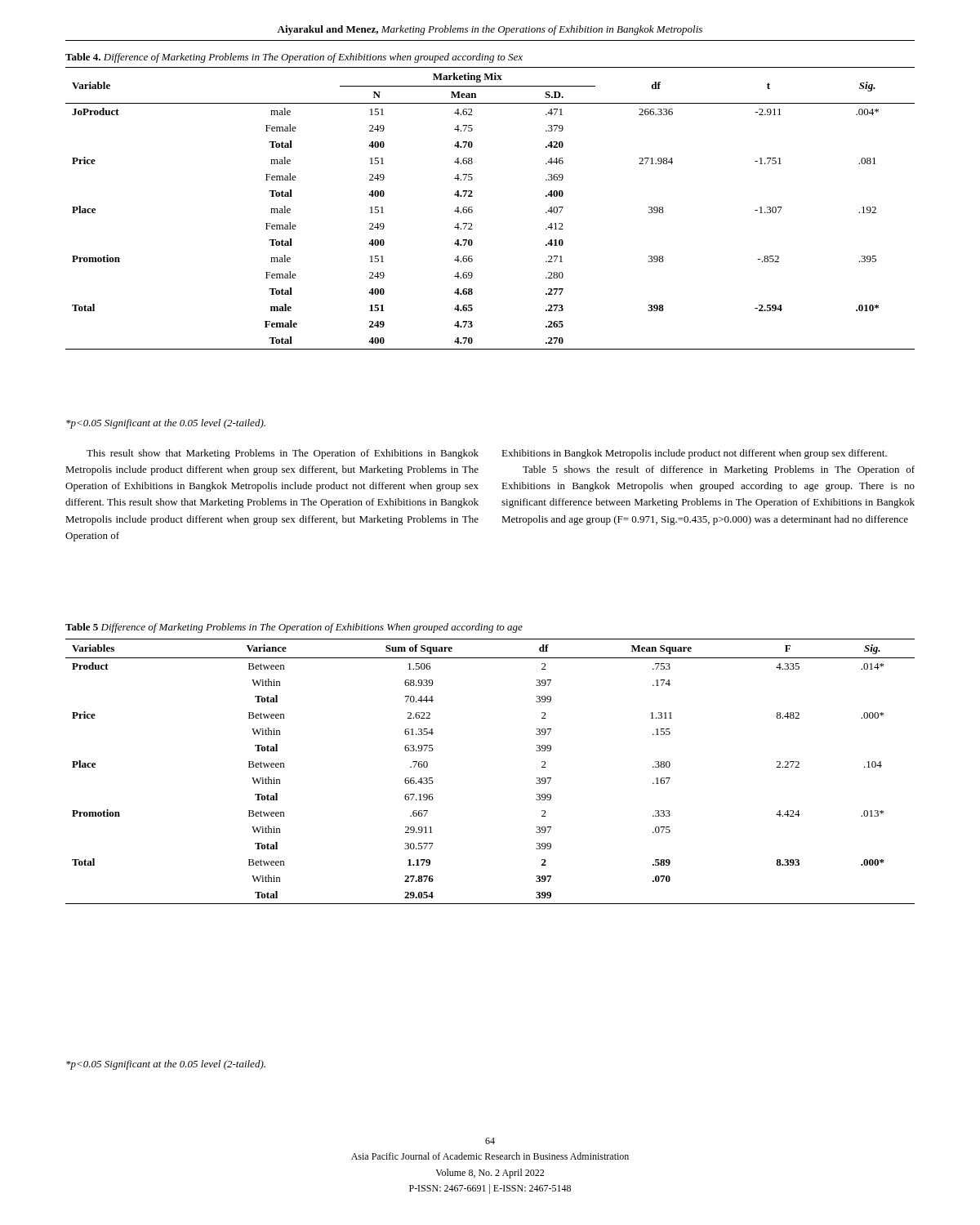The width and height of the screenshot is (980, 1225).
Task: Locate the passage starting "Table 4. Difference of Marketing Problems in"
Action: pos(294,57)
